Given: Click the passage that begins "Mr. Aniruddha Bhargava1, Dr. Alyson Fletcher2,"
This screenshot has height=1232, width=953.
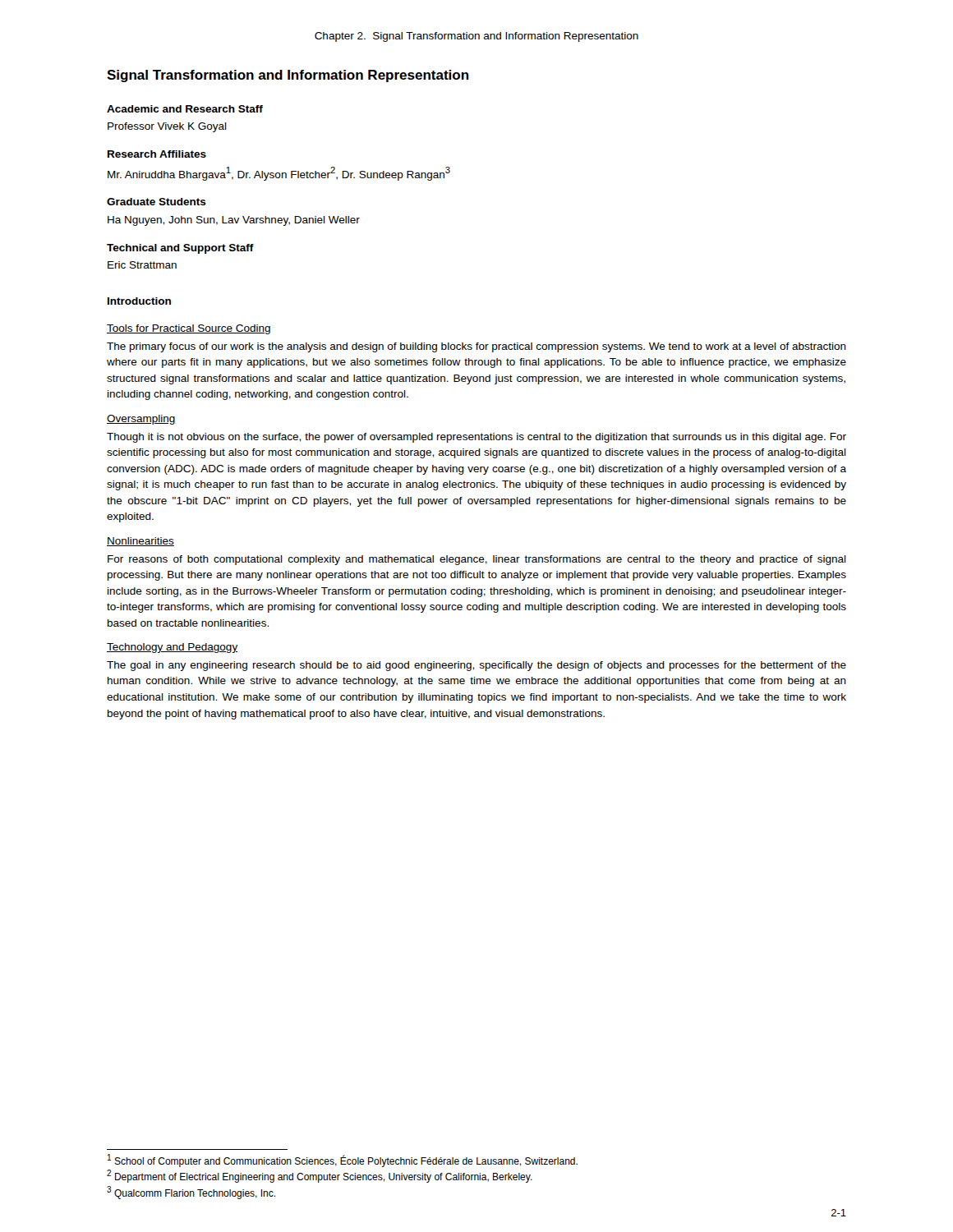Looking at the screenshot, I should click(279, 173).
